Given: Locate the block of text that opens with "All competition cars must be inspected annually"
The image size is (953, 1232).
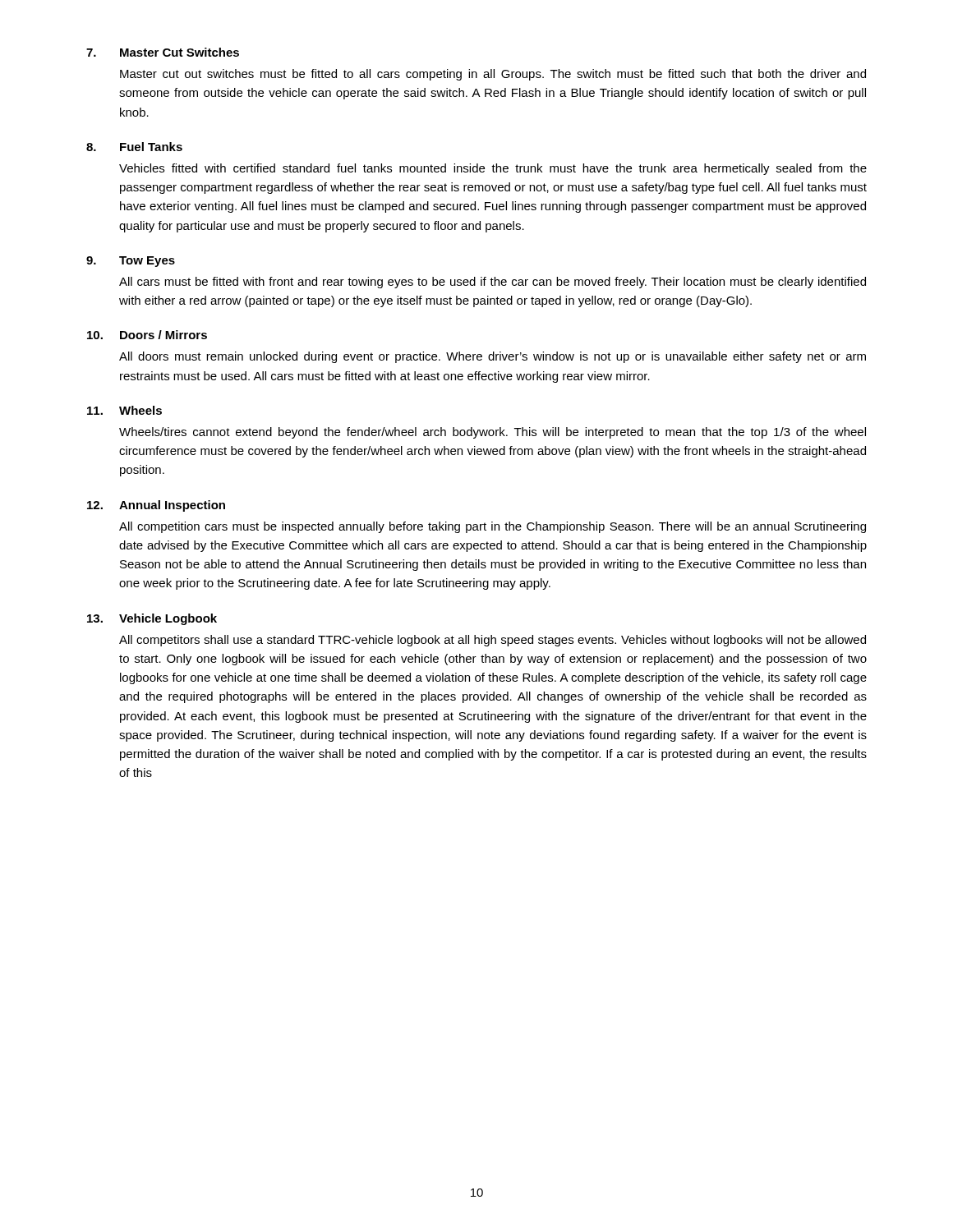Looking at the screenshot, I should (493, 554).
